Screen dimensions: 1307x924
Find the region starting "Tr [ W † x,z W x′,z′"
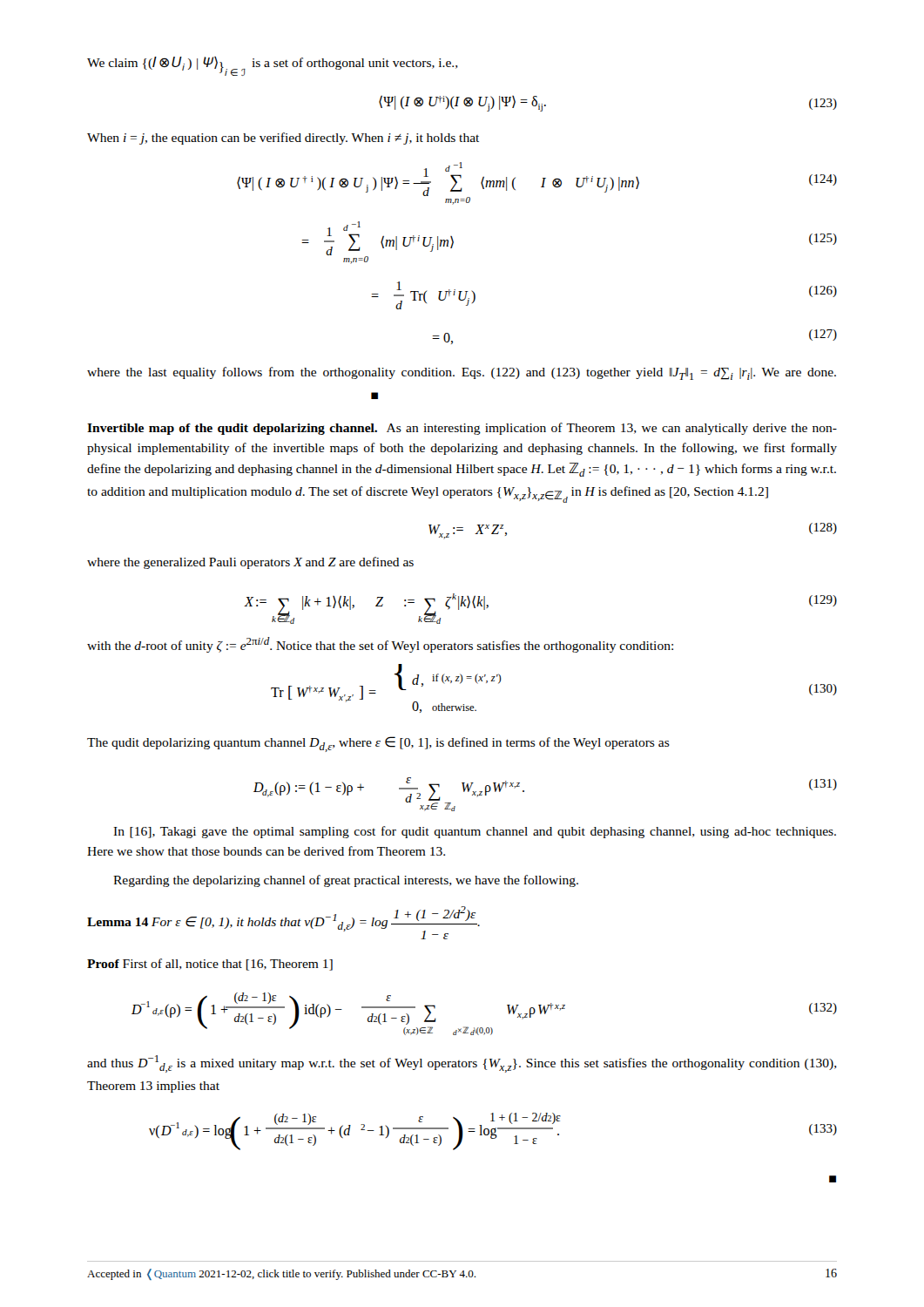coord(462,696)
